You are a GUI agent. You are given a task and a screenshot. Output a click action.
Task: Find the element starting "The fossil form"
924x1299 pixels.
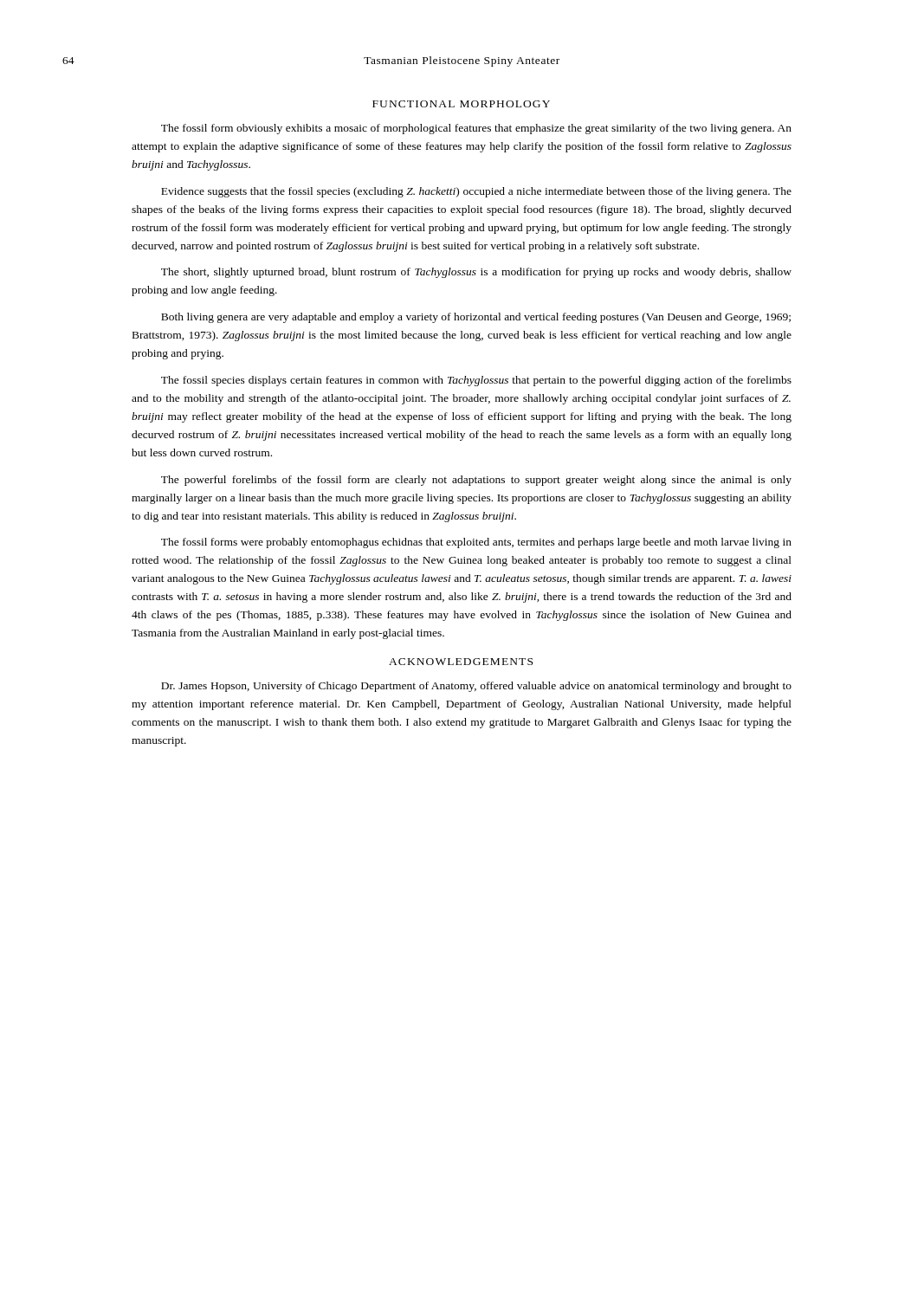[x=462, y=146]
